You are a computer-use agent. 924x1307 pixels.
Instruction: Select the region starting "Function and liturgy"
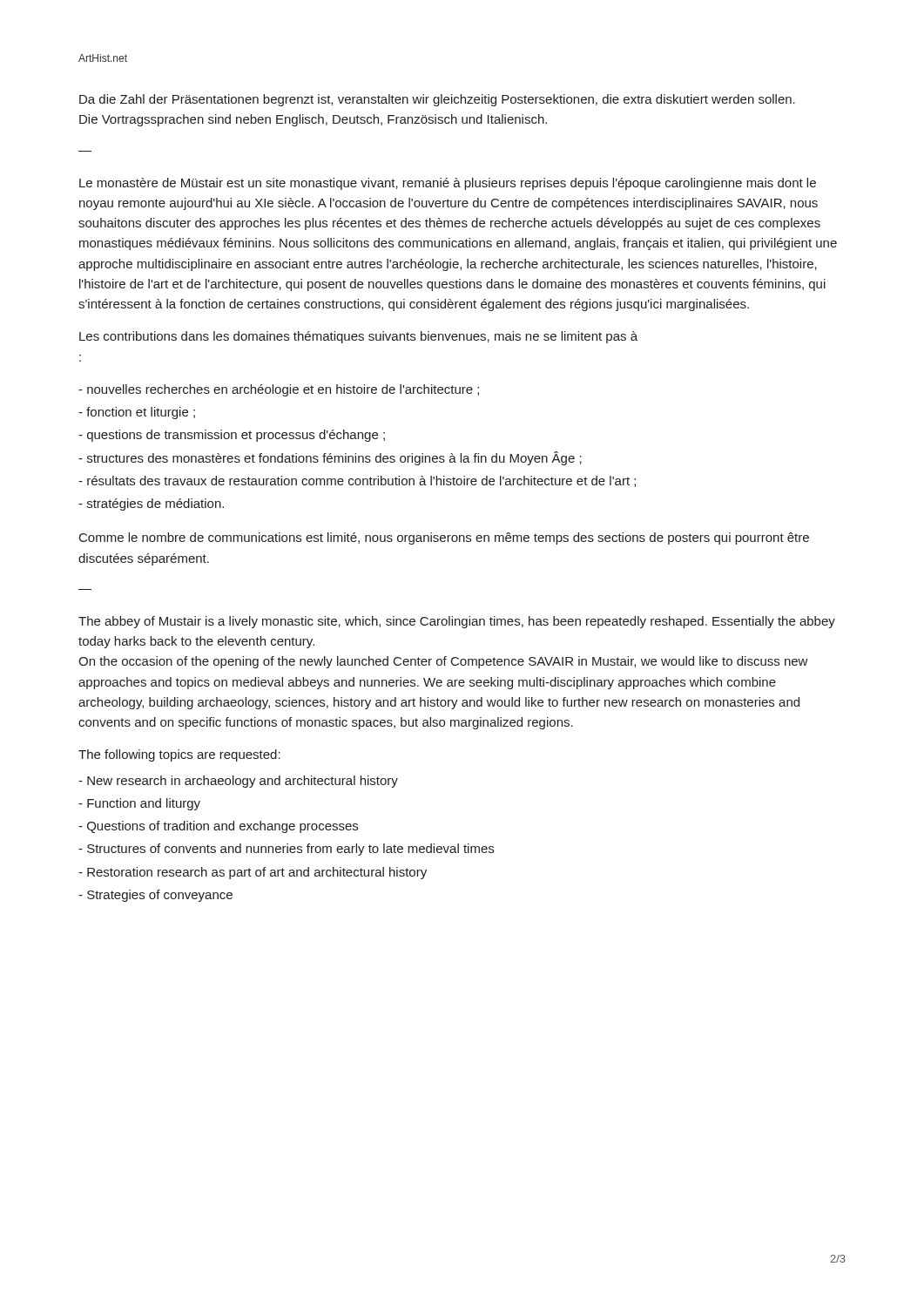[x=139, y=803]
